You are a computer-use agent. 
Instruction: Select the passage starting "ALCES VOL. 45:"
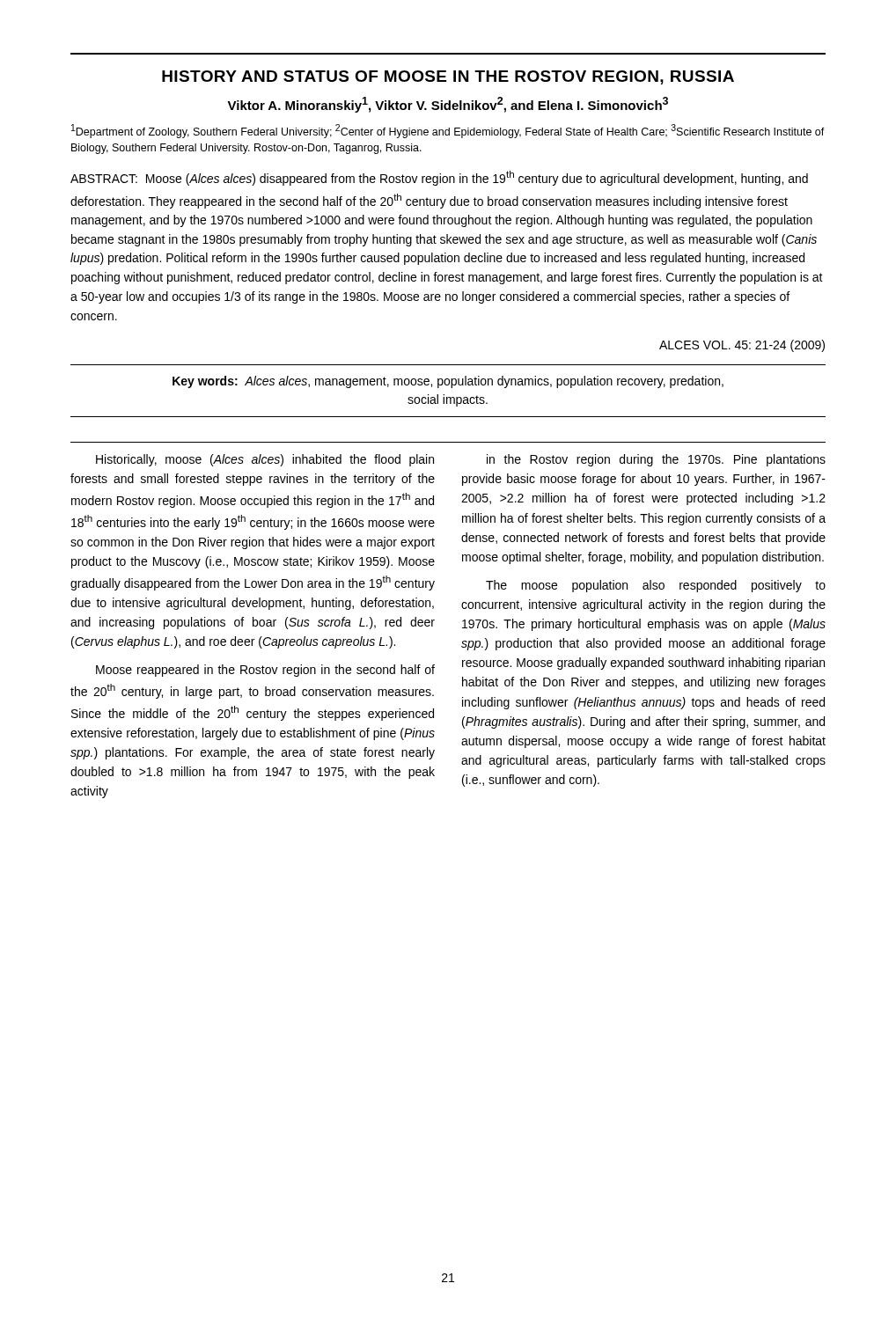[x=742, y=345]
